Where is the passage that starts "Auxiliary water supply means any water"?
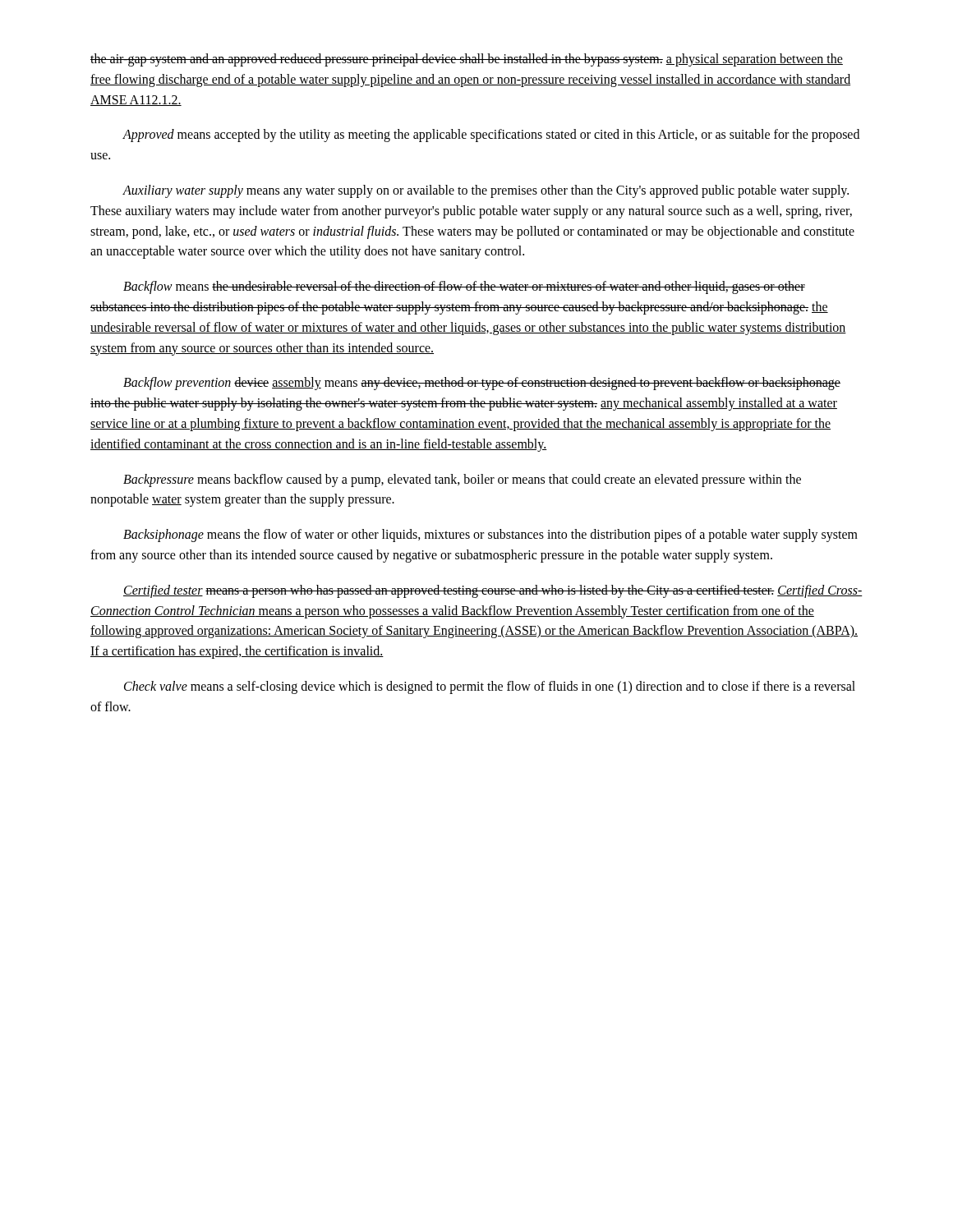 click(x=472, y=221)
